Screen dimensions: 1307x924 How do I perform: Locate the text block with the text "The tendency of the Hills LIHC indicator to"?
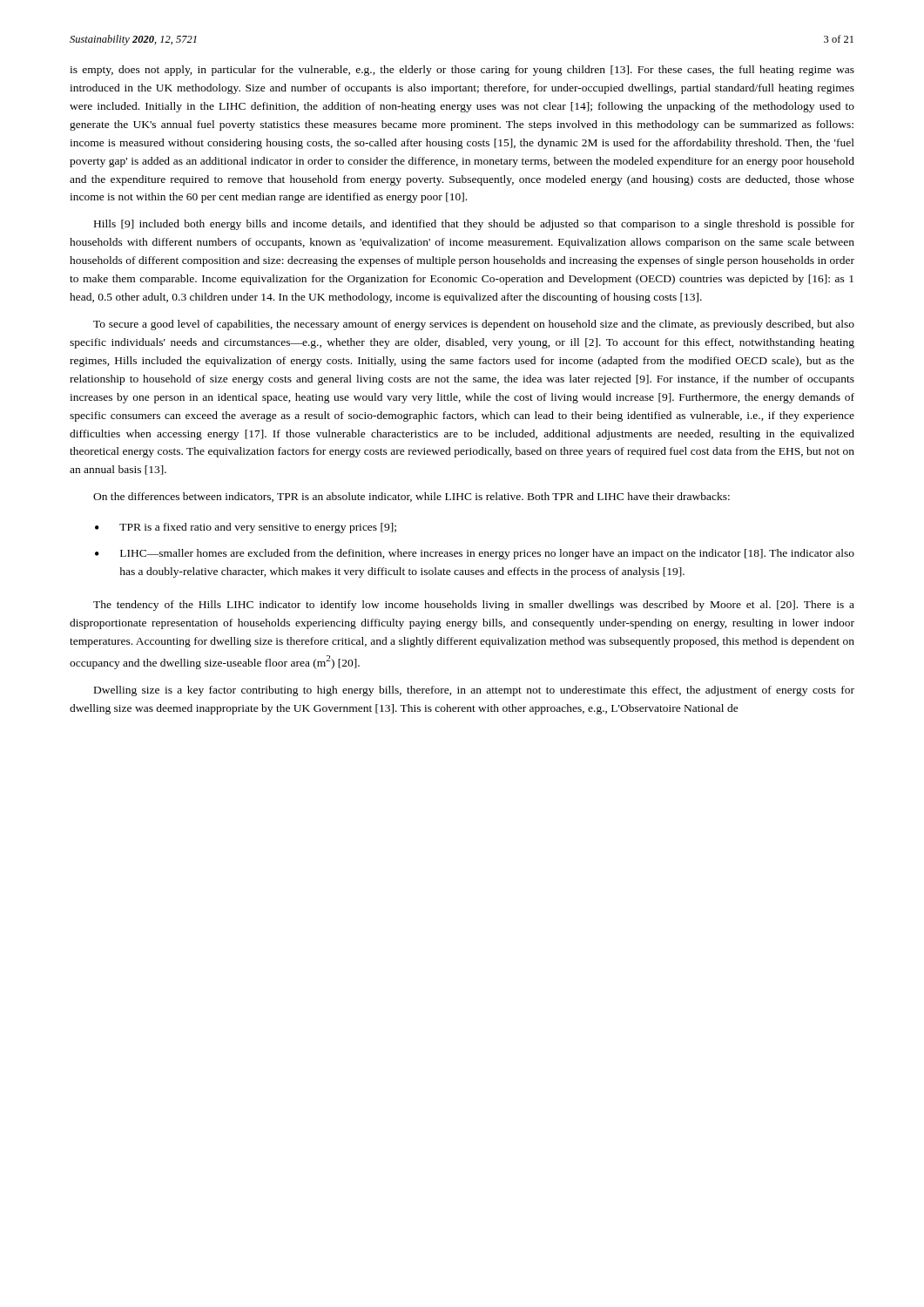[462, 634]
